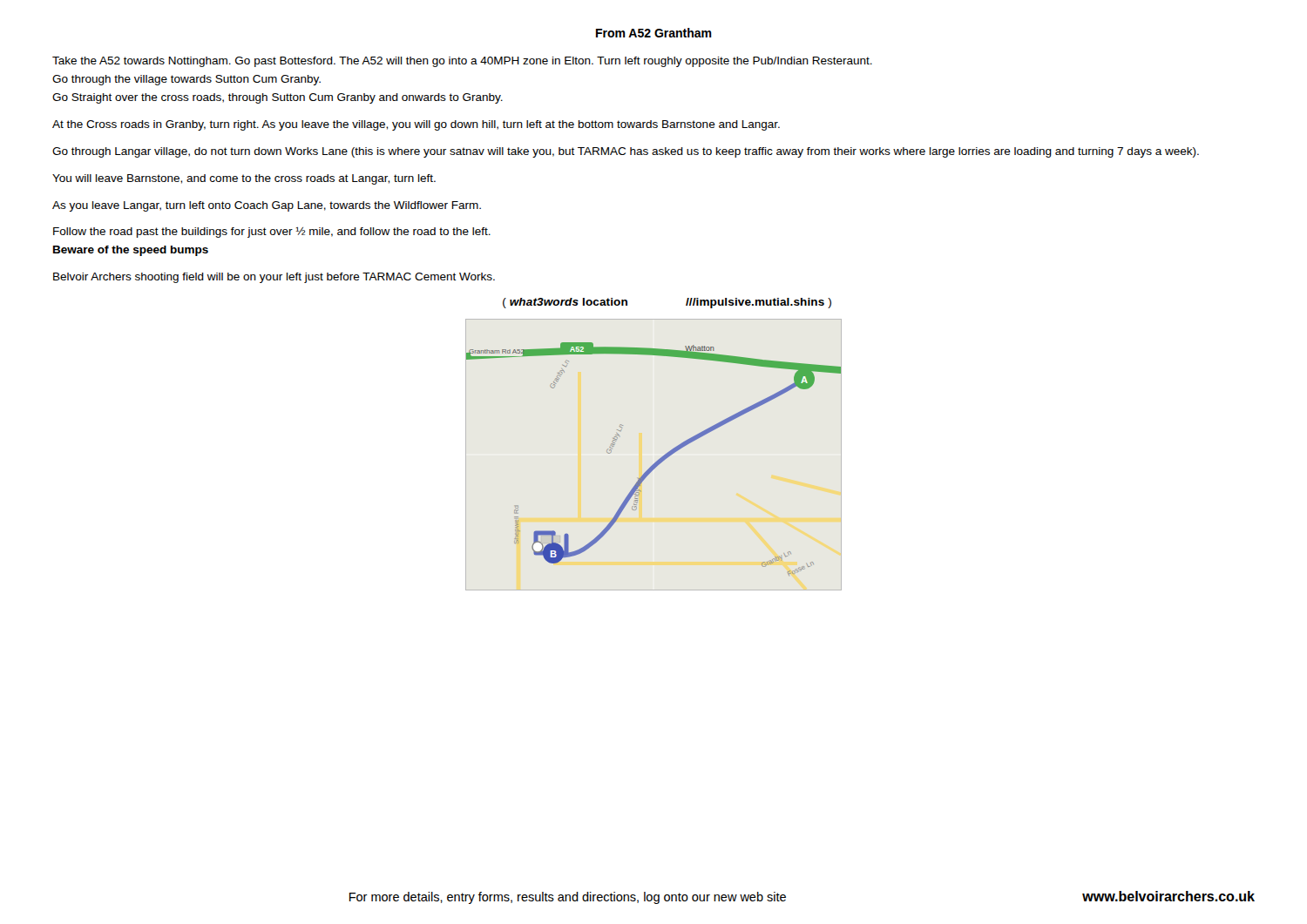Find the block on this page that starts "Belvoir Archers shooting field"
This screenshot has height=924, width=1307.
274,277
